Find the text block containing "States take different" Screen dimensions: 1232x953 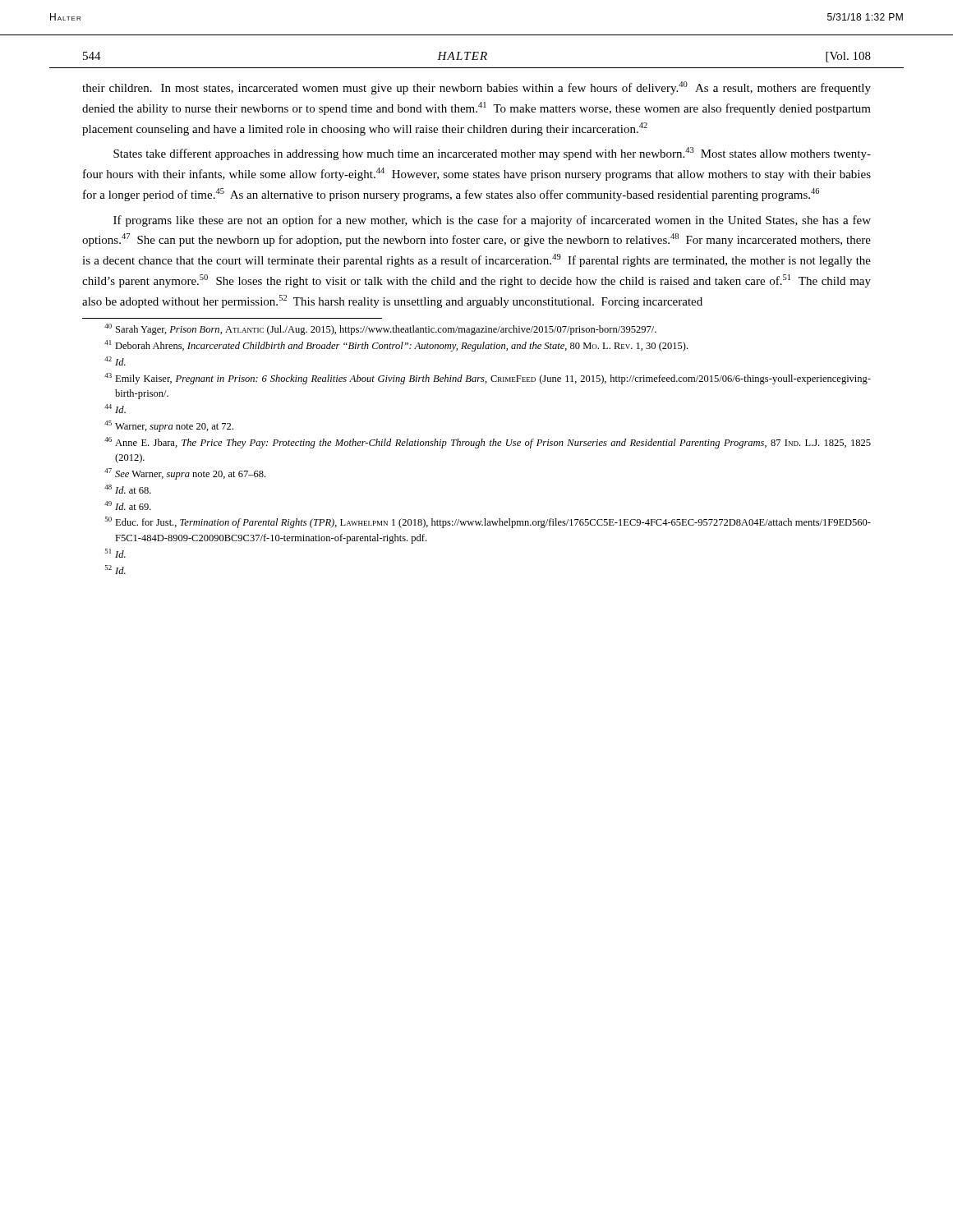coord(476,174)
